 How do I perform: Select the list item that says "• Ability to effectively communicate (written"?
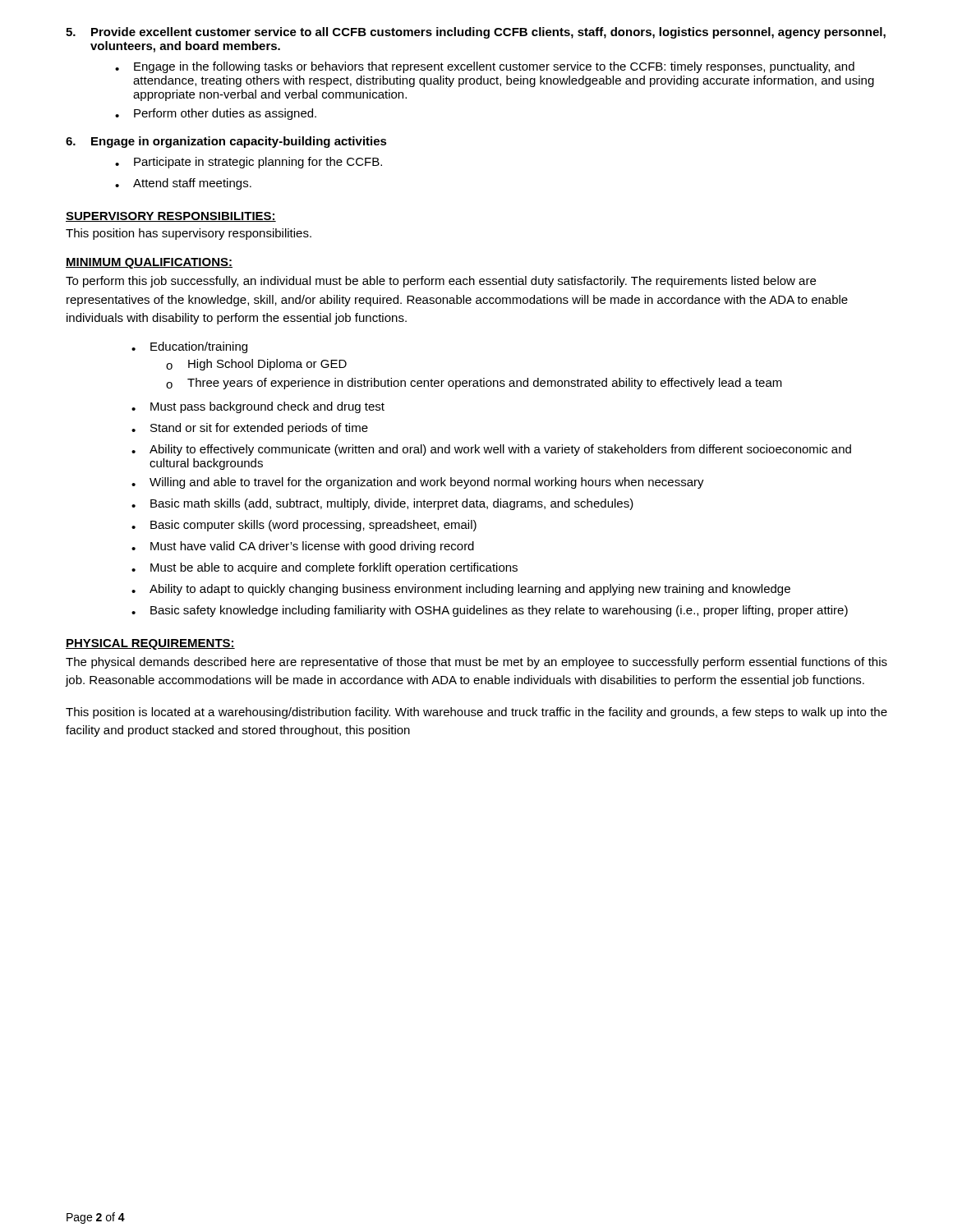tap(509, 455)
